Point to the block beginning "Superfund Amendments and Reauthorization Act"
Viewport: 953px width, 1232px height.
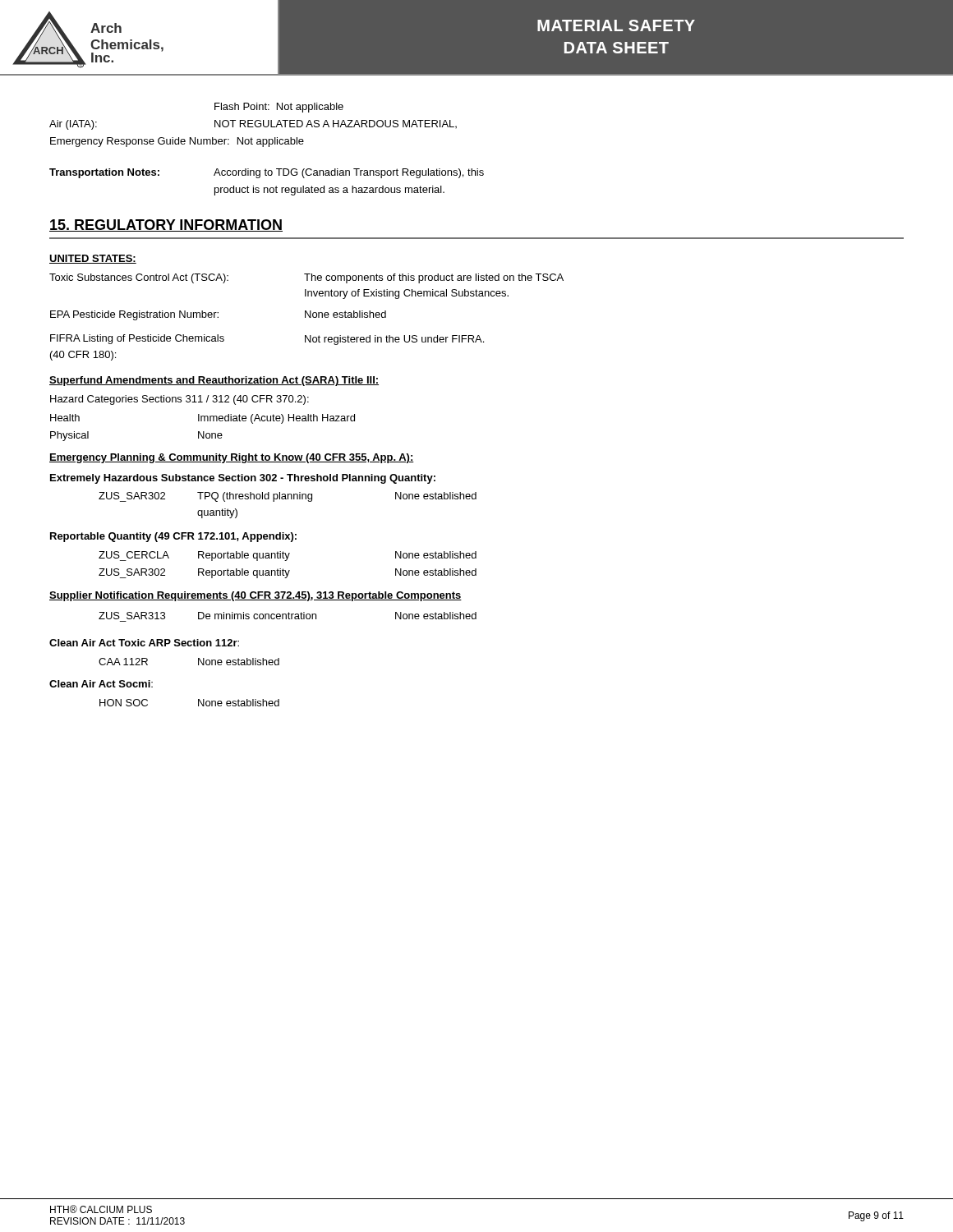tap(214, 380)
